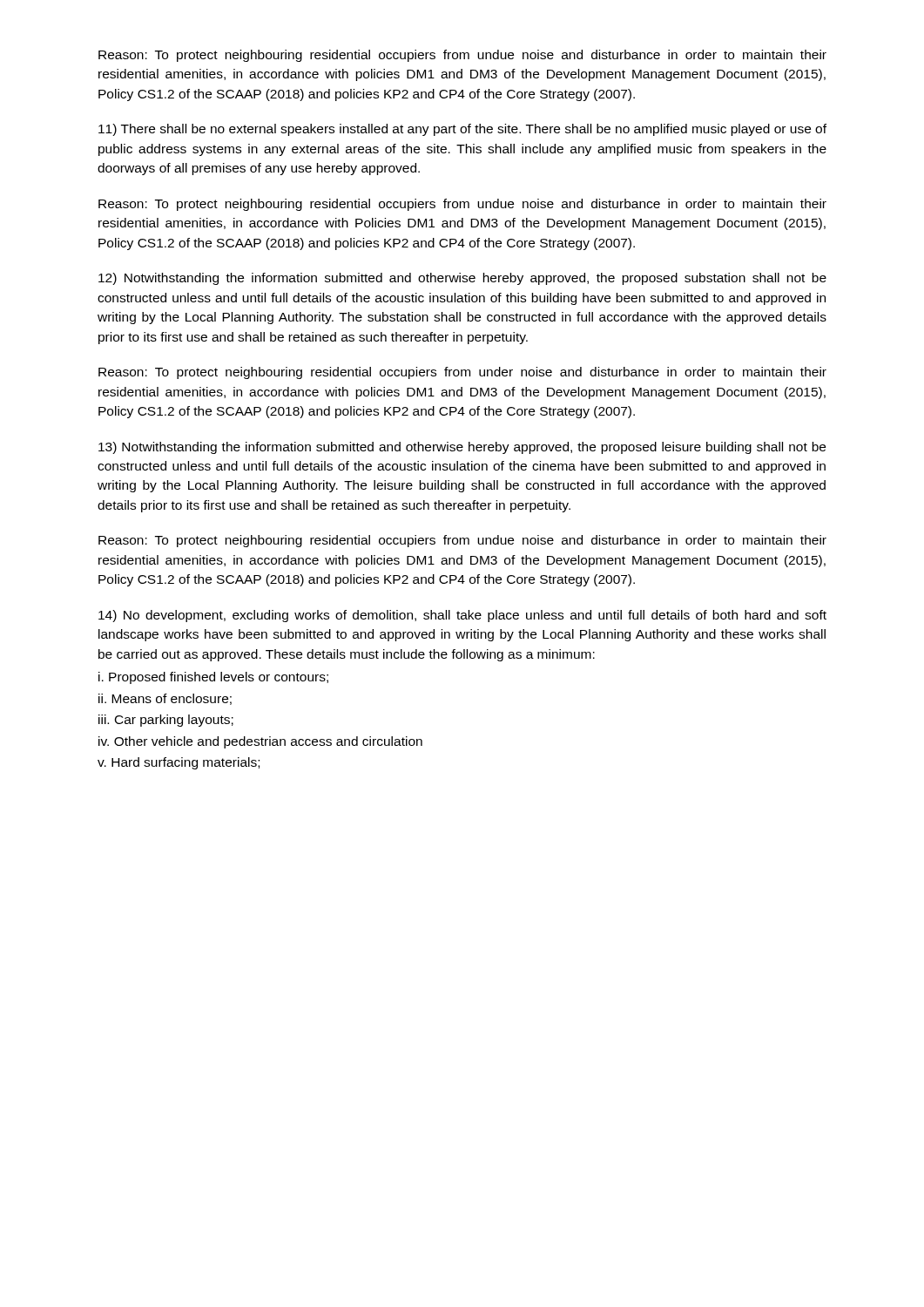924x1307 pixels.
Task: Click on the text block starting "ii. Means of enclosure;"
Action: tap(165, 698)
